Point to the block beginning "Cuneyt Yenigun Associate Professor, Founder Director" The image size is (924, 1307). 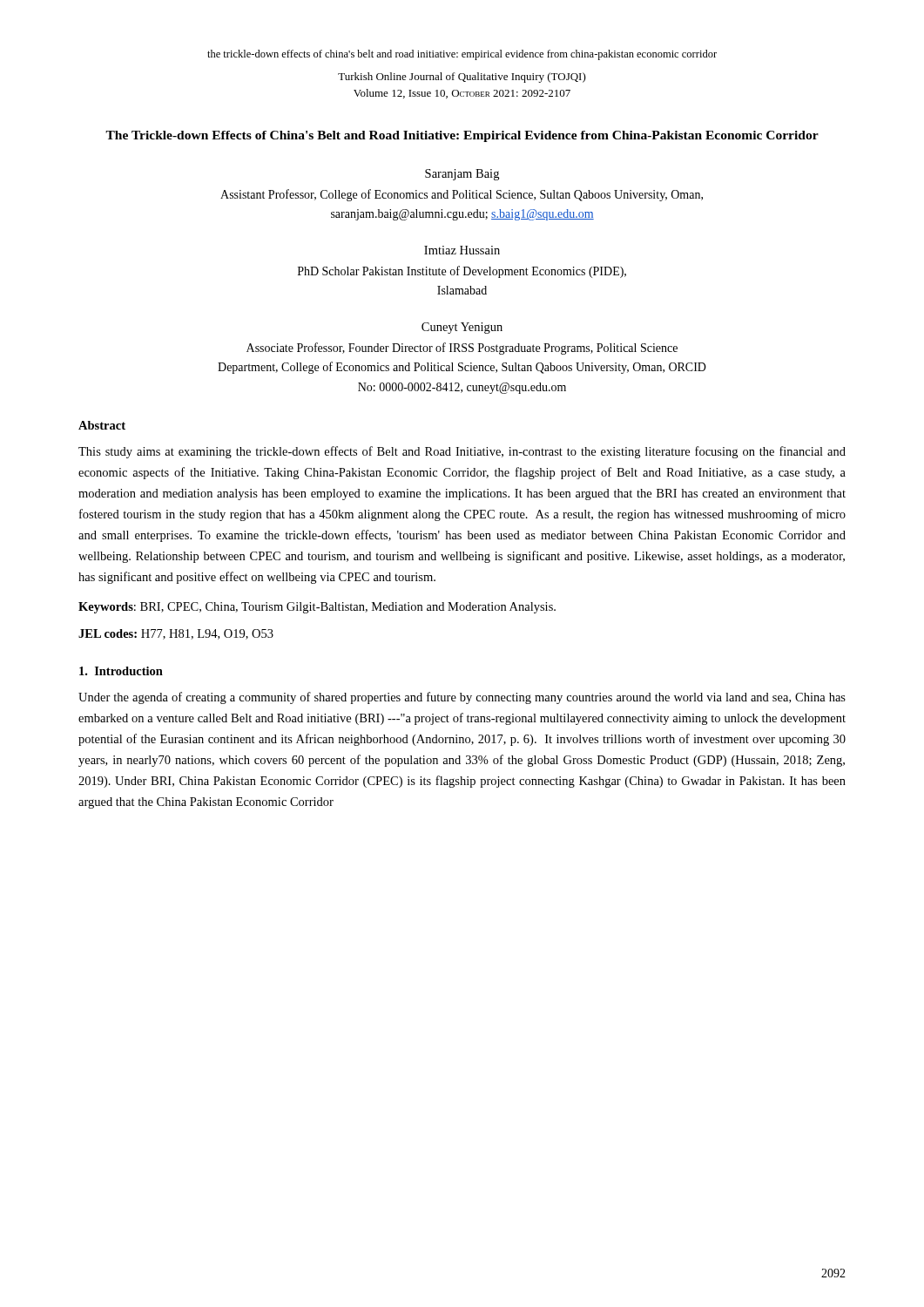462,357
